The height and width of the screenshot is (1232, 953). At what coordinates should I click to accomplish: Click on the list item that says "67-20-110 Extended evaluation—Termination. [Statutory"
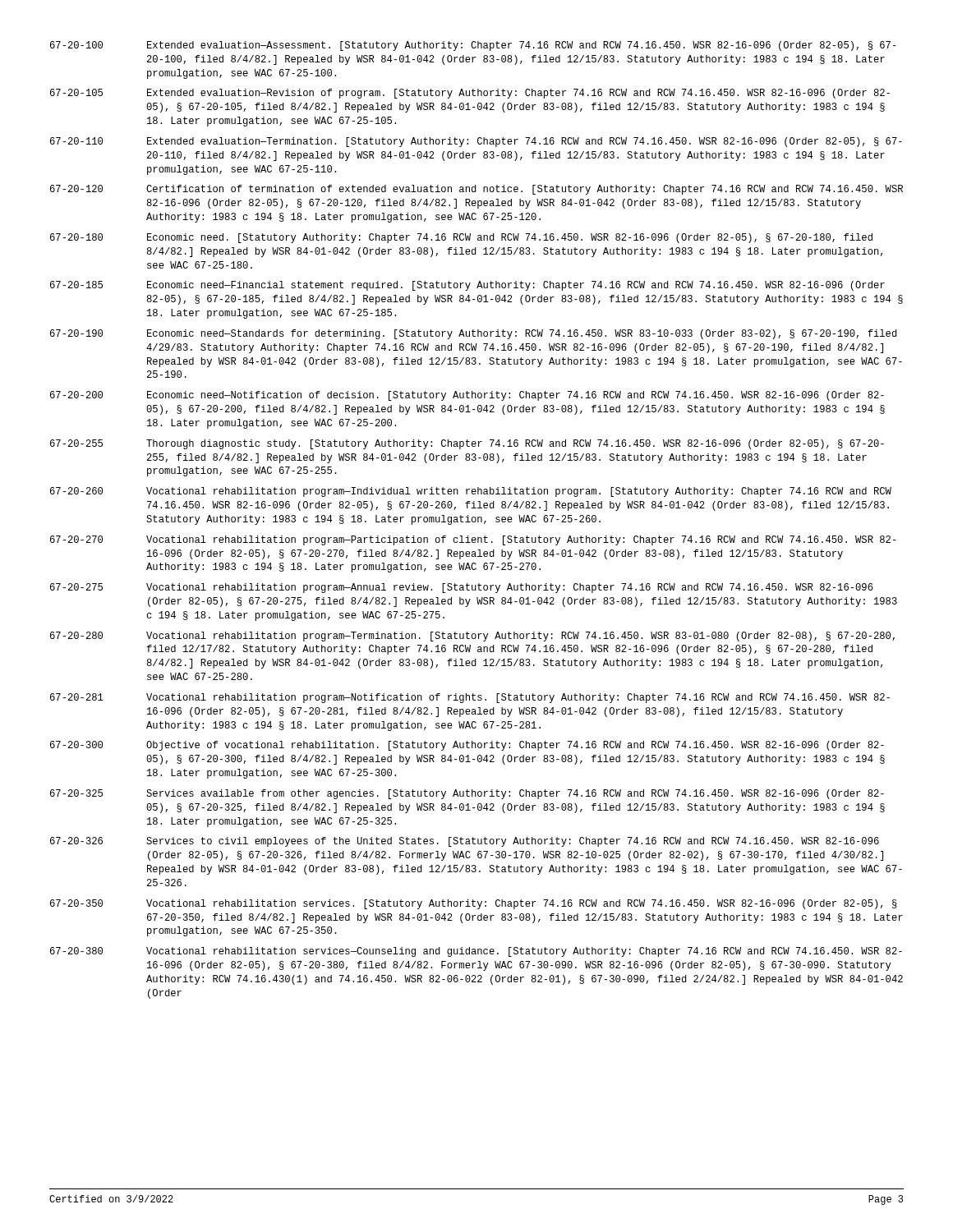[476, 156]
